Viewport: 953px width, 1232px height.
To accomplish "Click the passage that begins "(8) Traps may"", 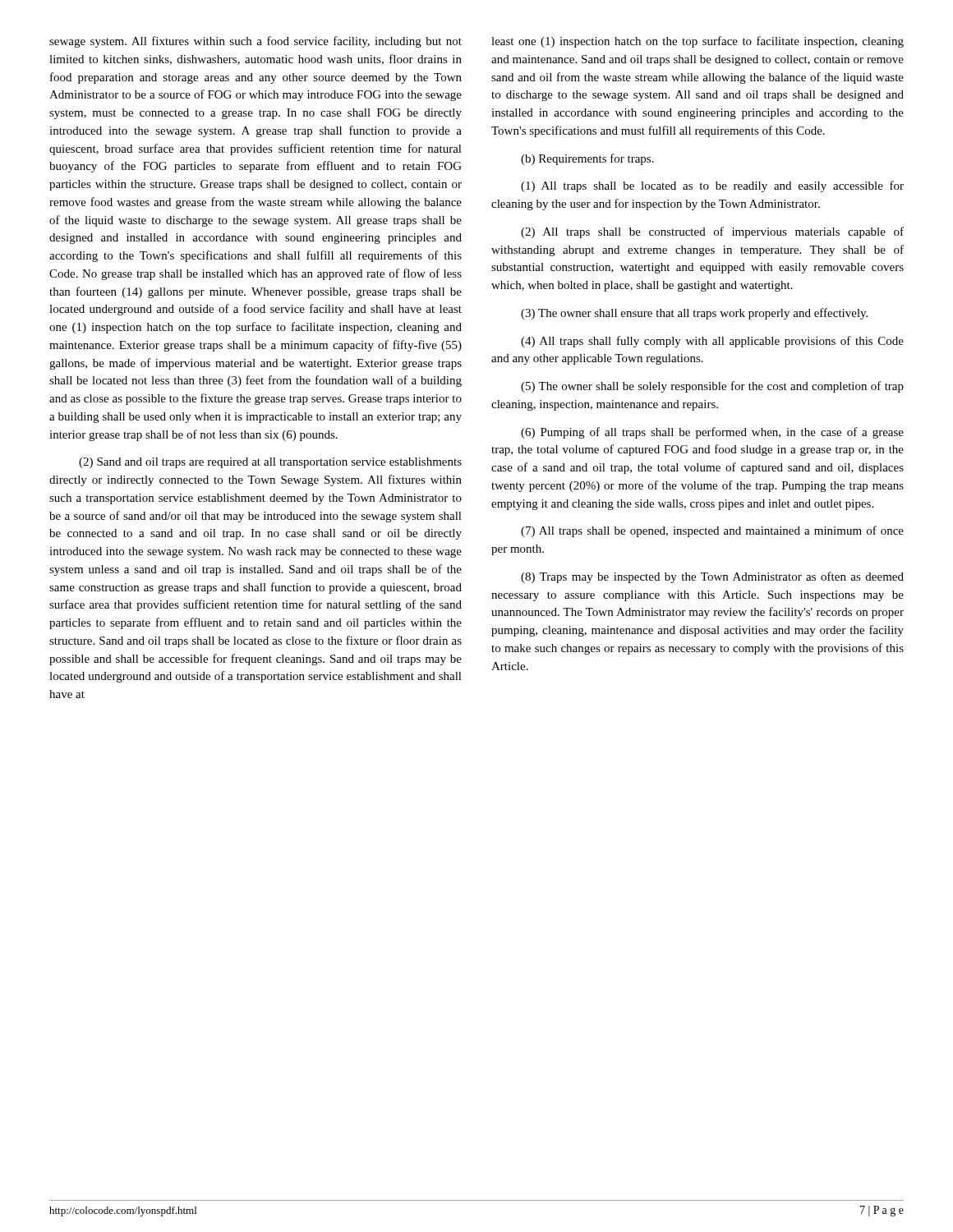I will coord(698,622).
